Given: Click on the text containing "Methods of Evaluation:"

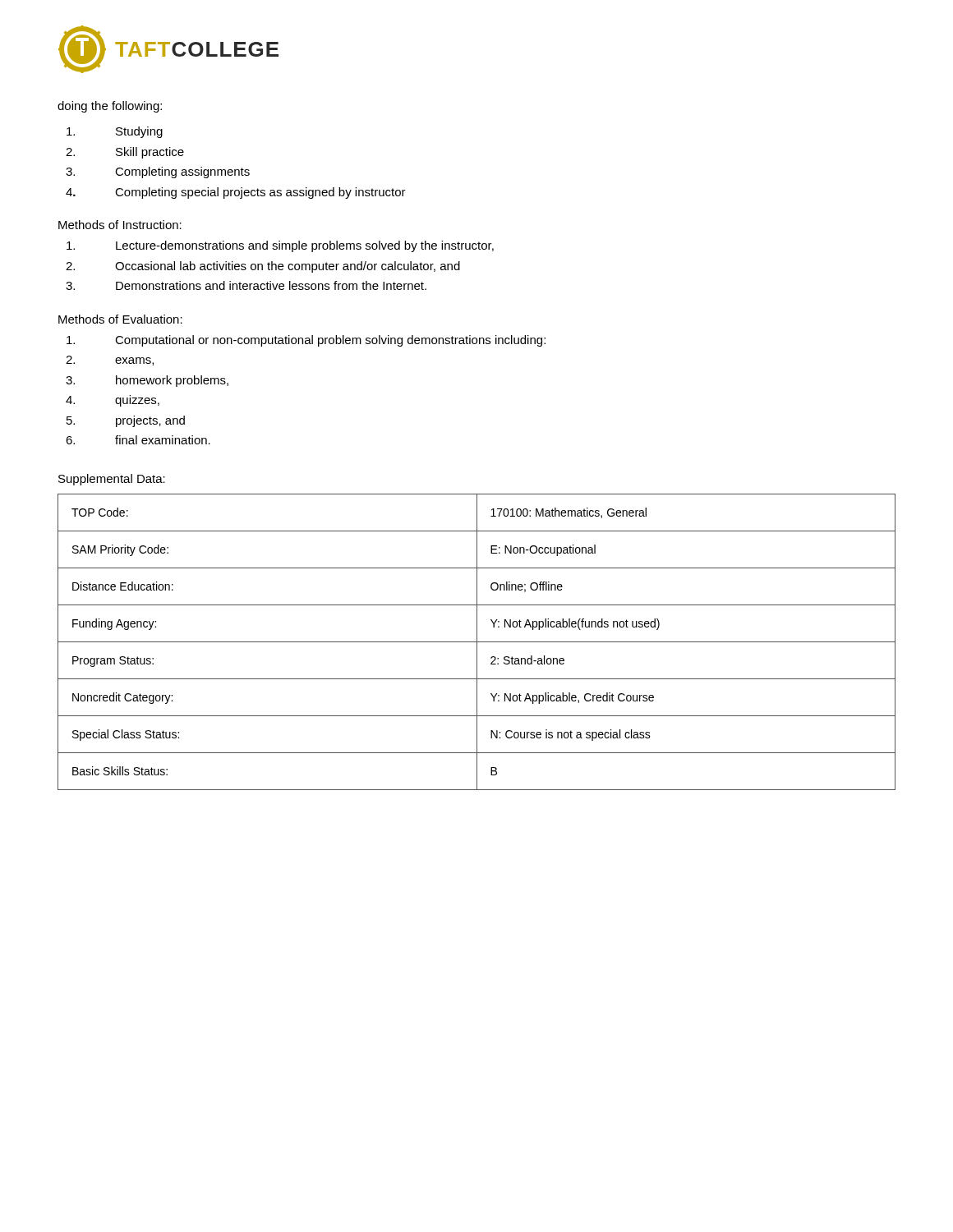Looking at the screenshot, I should 120,319.
